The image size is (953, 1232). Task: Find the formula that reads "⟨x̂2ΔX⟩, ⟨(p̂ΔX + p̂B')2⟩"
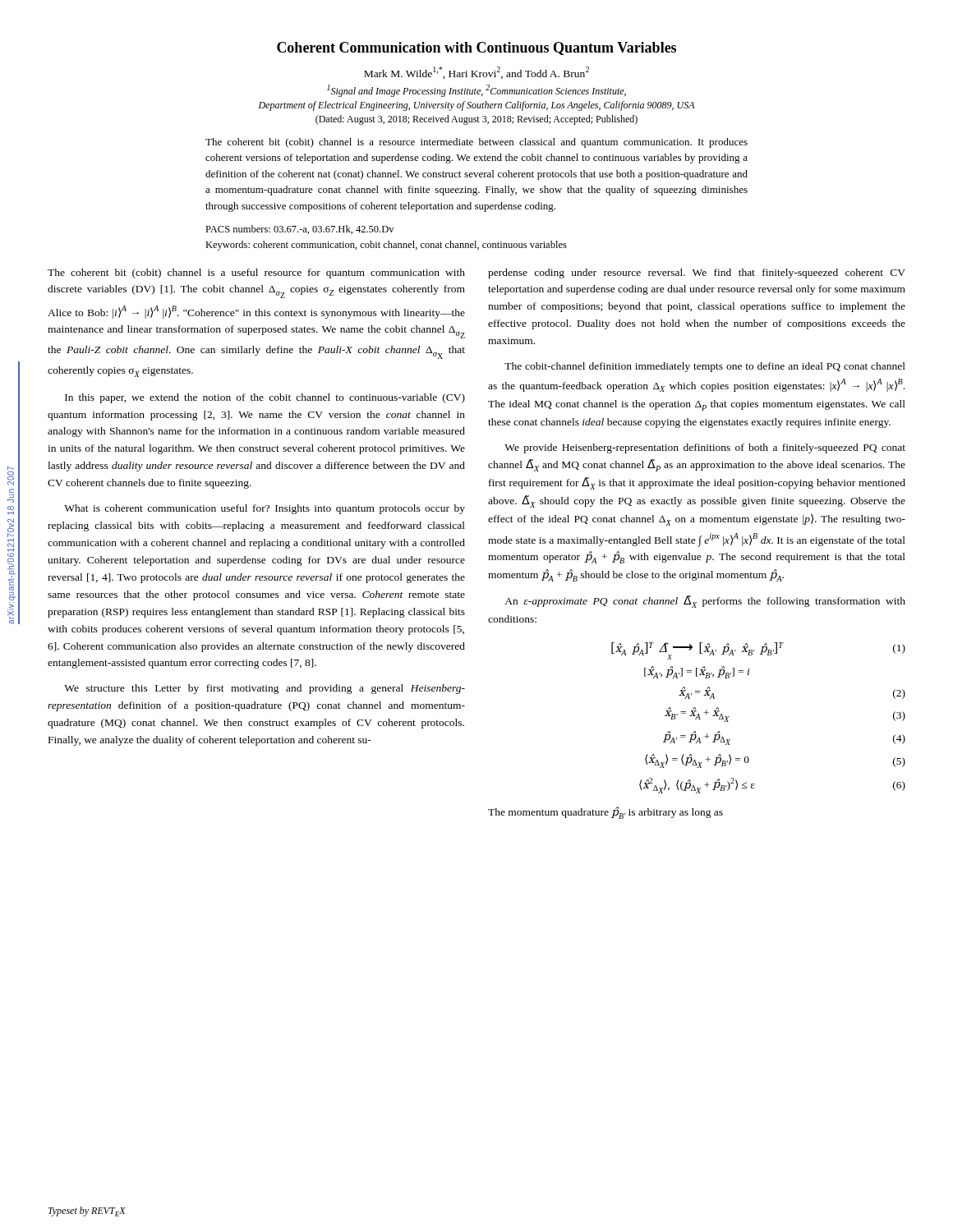(697, 786)
